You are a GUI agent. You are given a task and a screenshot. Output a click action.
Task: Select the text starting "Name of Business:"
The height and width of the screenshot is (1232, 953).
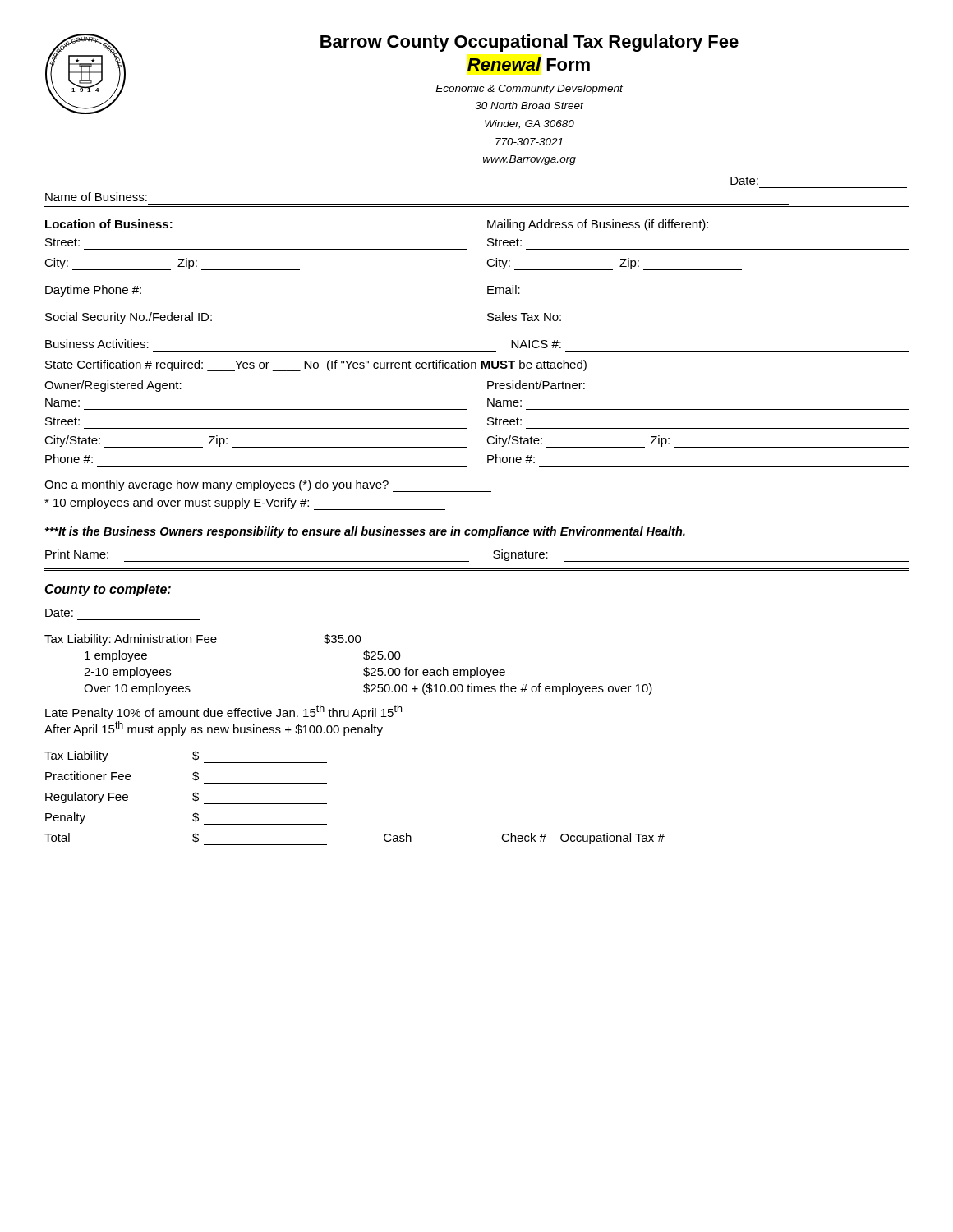(x=417, y=197)
